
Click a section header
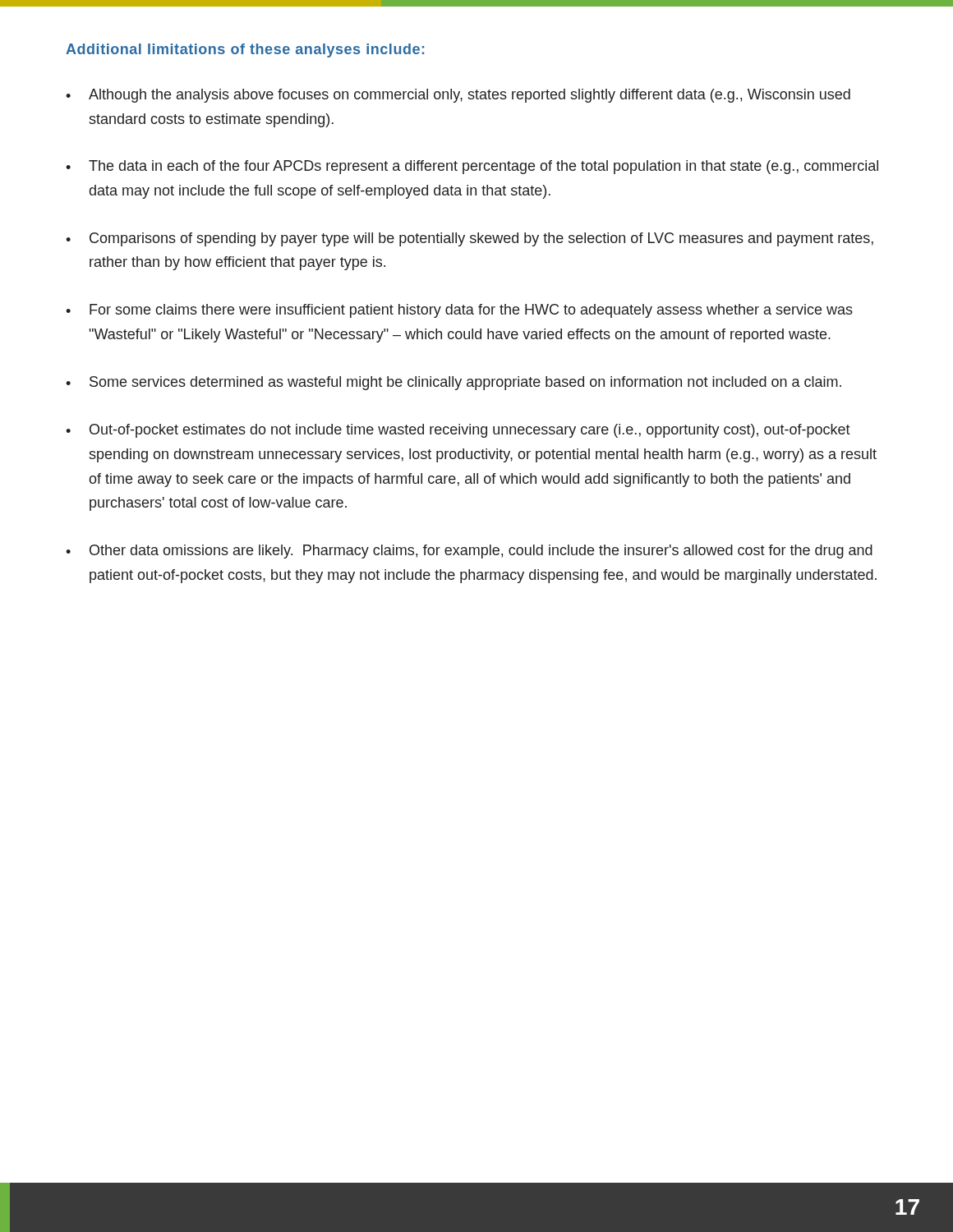(246, 49)
